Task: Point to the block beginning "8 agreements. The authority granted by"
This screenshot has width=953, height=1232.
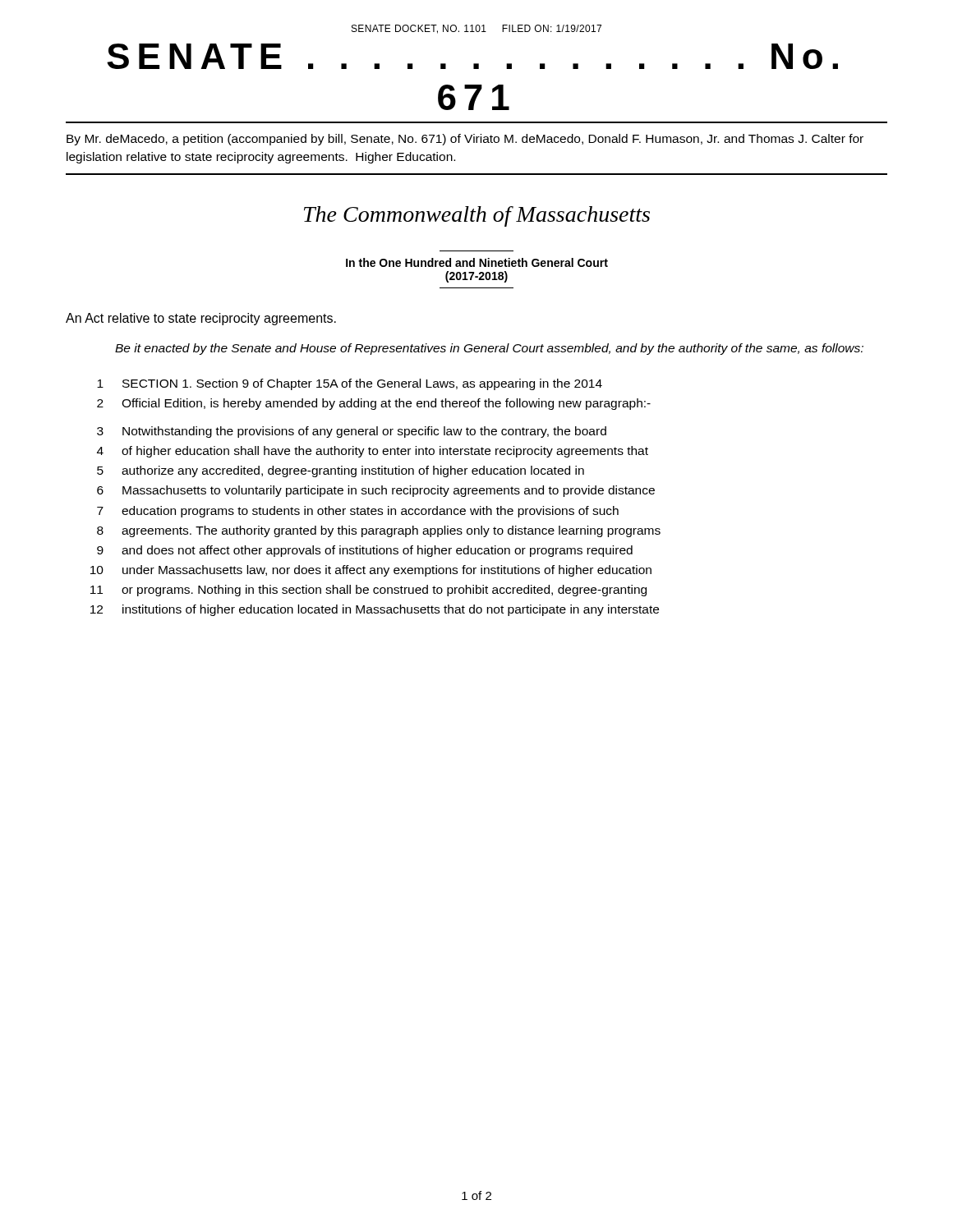Action: [x=476, y=530]
